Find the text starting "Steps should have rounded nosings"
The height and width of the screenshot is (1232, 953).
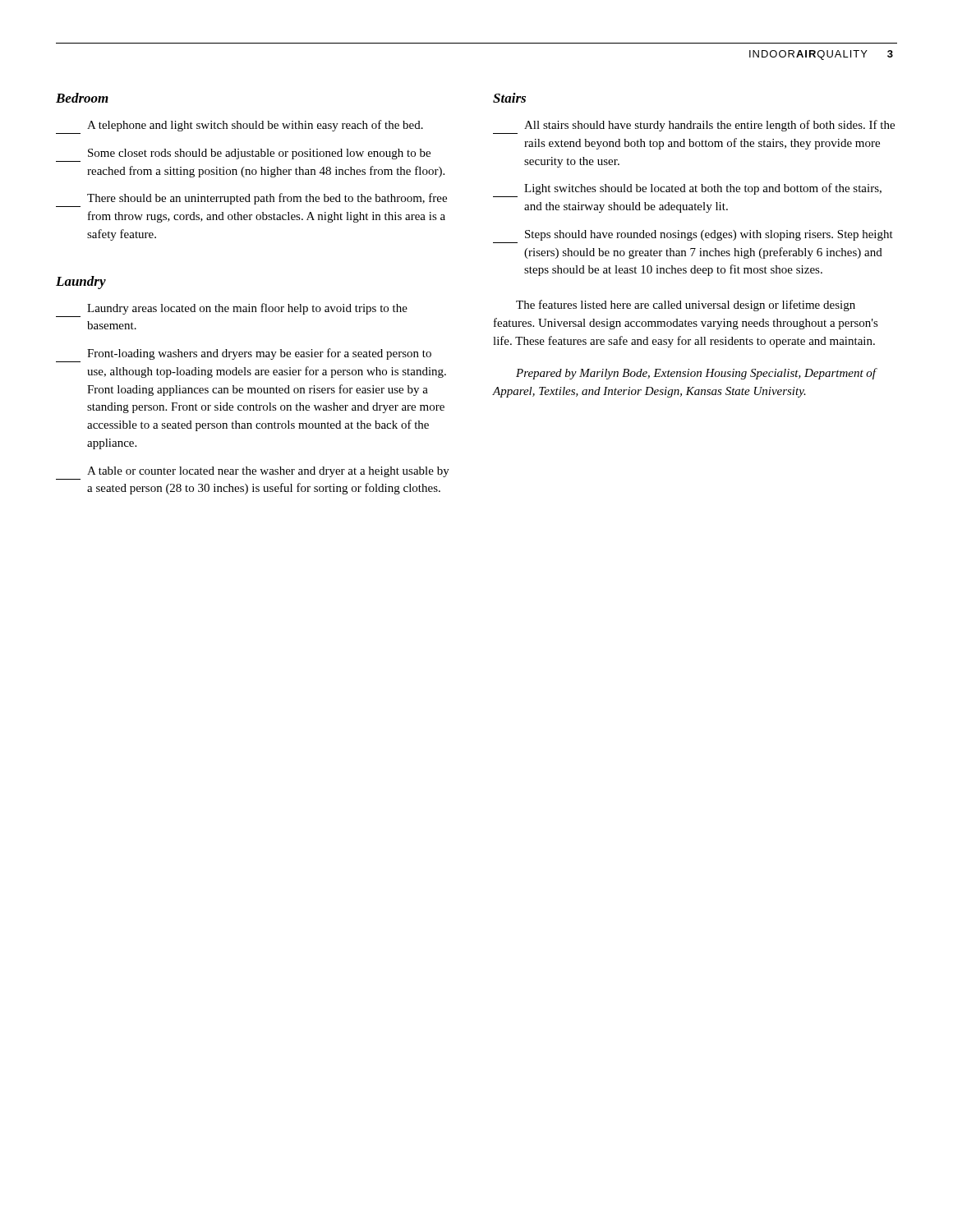[x=694, y=252]
